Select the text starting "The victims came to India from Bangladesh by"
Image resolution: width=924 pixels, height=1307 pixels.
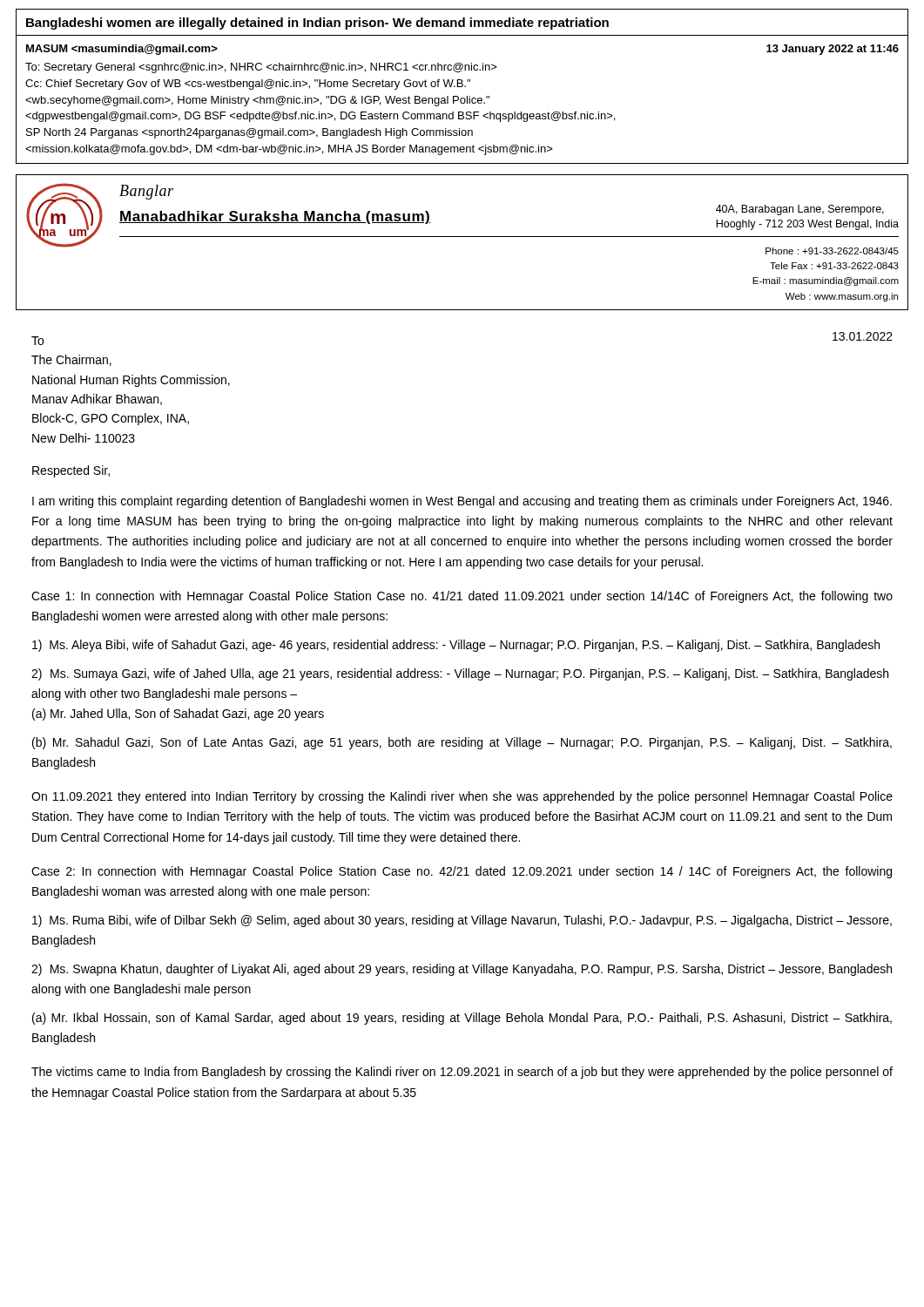tap(462, 1082)
